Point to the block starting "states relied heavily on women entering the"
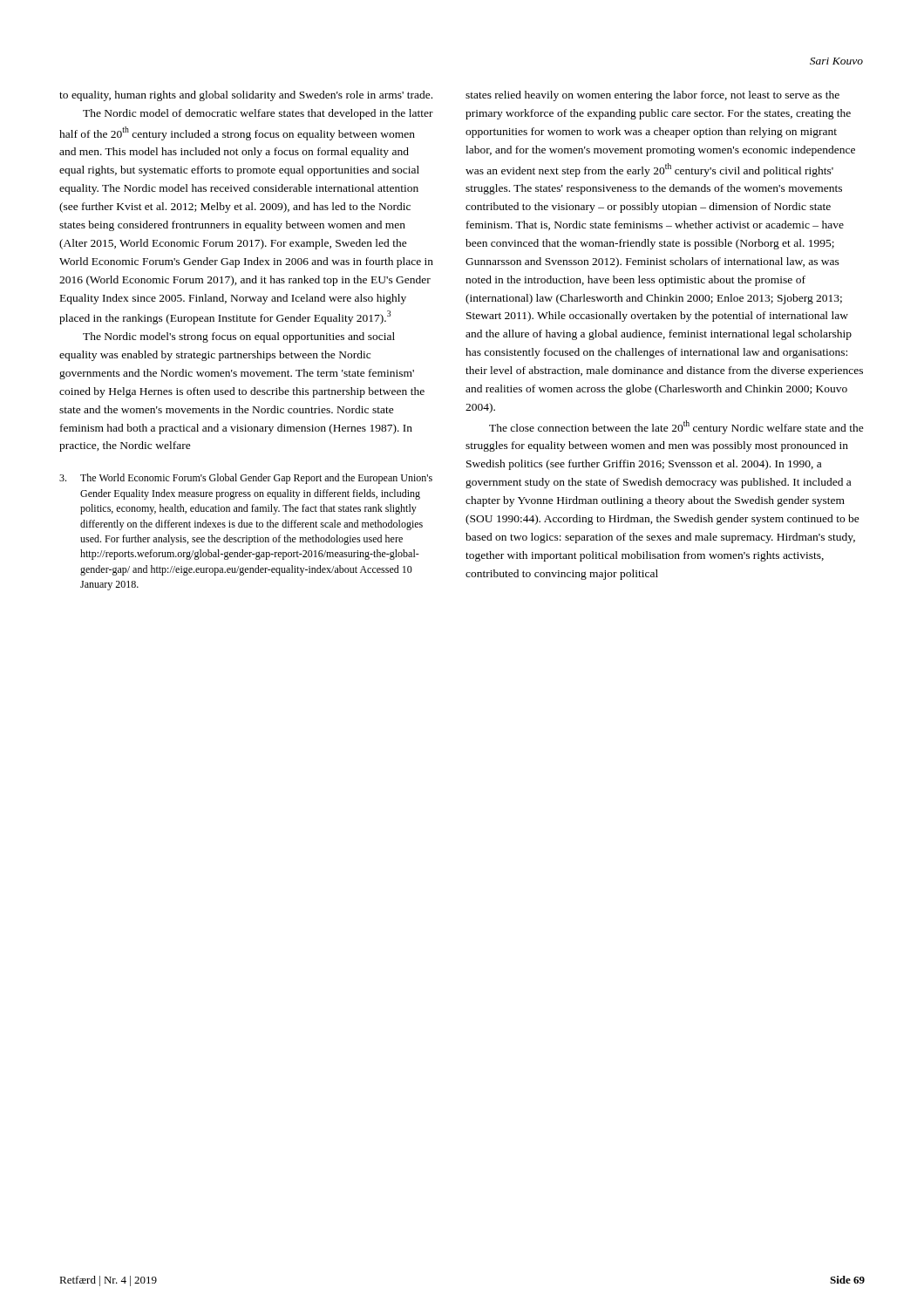Viewport: 924px width, 1308px height. (665, 335)
